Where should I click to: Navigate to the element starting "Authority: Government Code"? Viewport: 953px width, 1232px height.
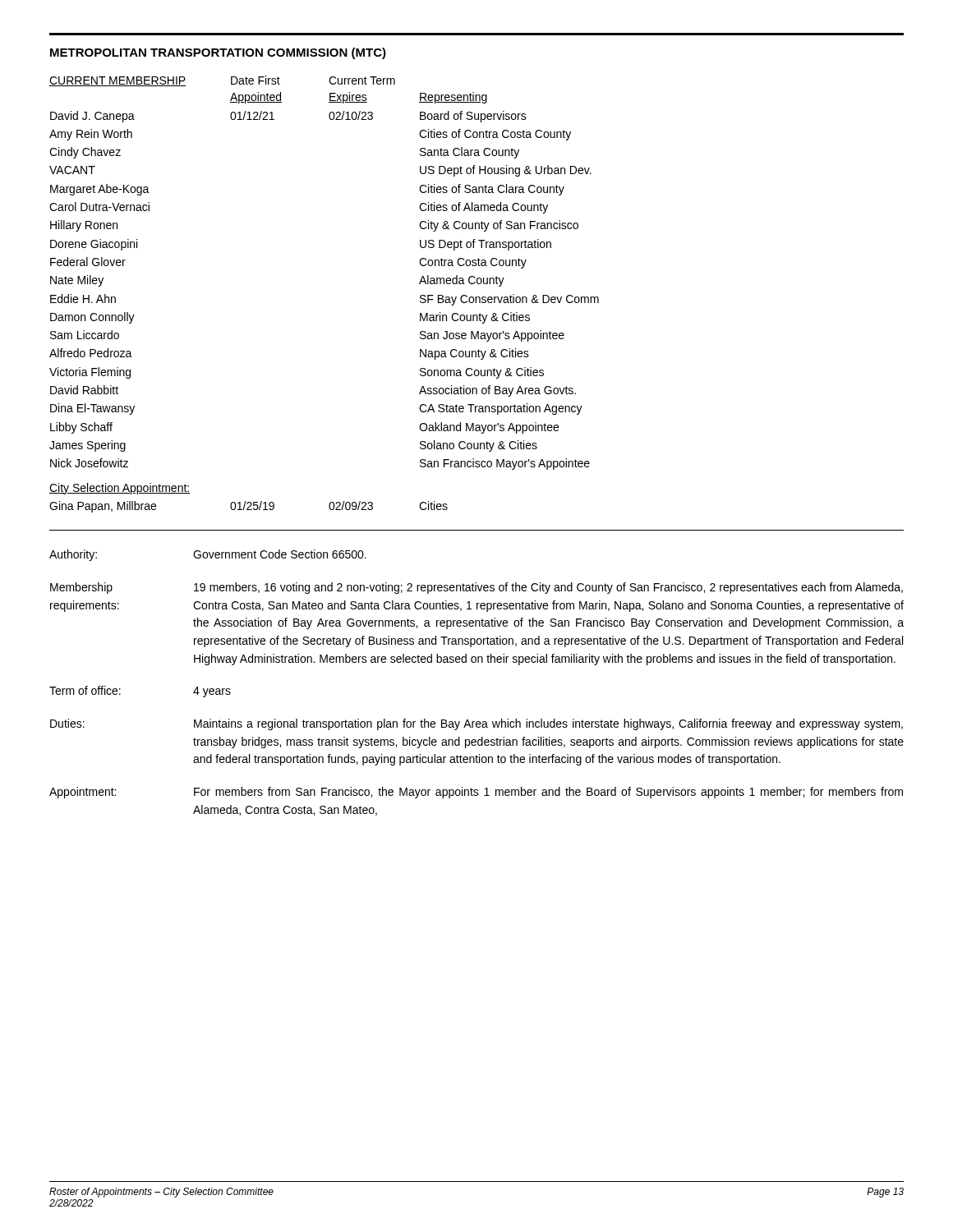(x=208, y=555)
